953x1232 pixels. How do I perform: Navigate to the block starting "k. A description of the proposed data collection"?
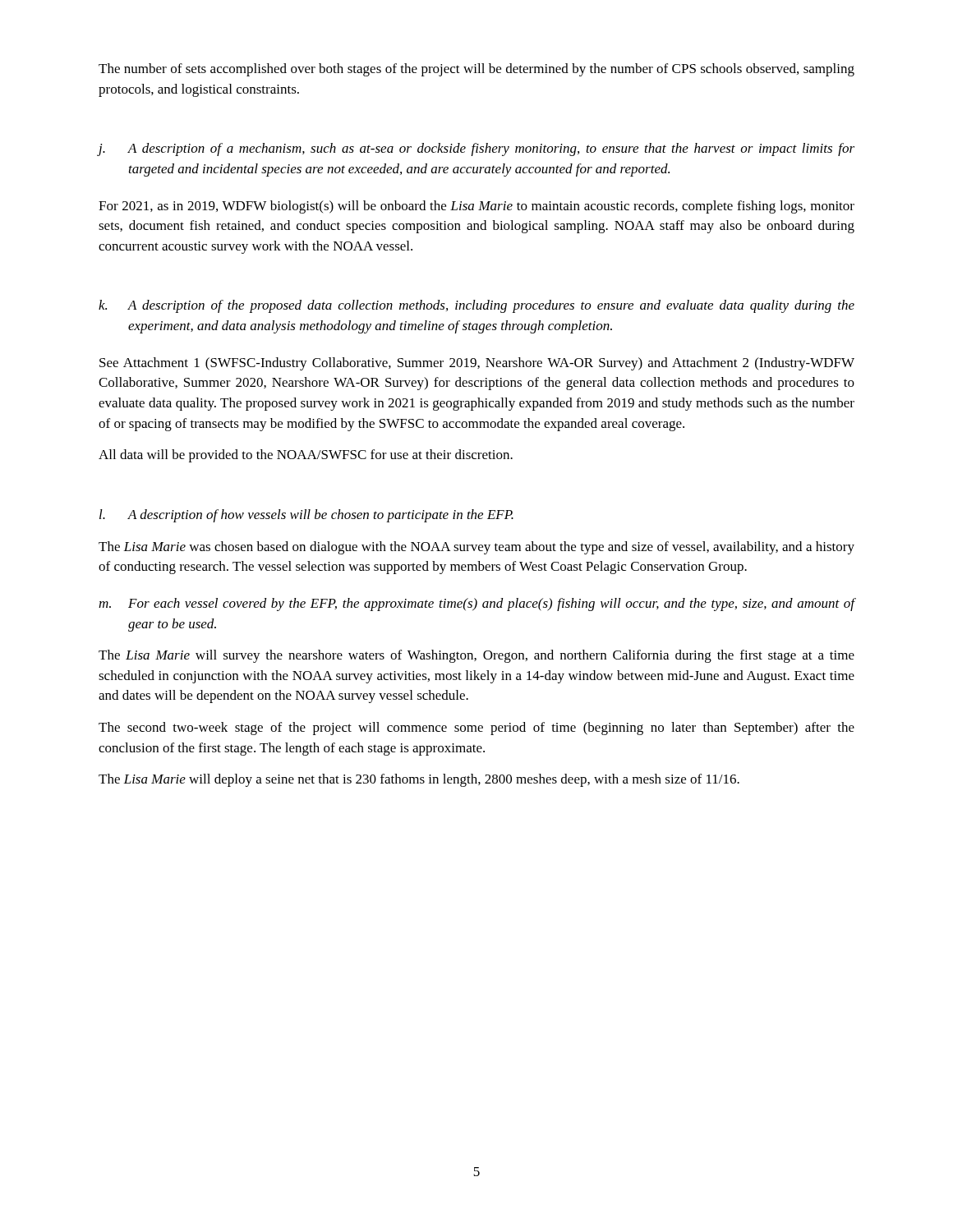click(x=476, y=316)
